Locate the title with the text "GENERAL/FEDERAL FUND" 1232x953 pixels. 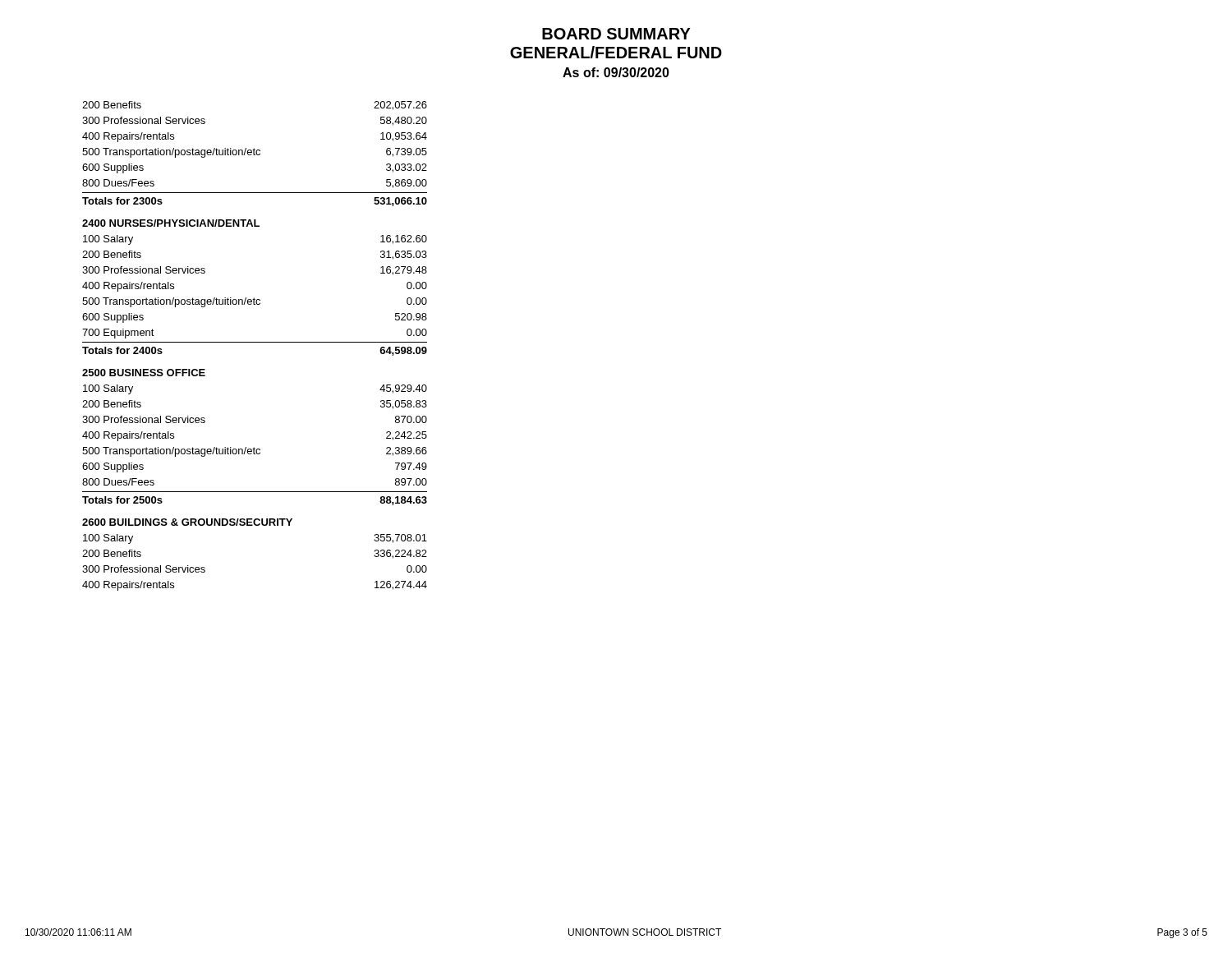tap(616, 53)
